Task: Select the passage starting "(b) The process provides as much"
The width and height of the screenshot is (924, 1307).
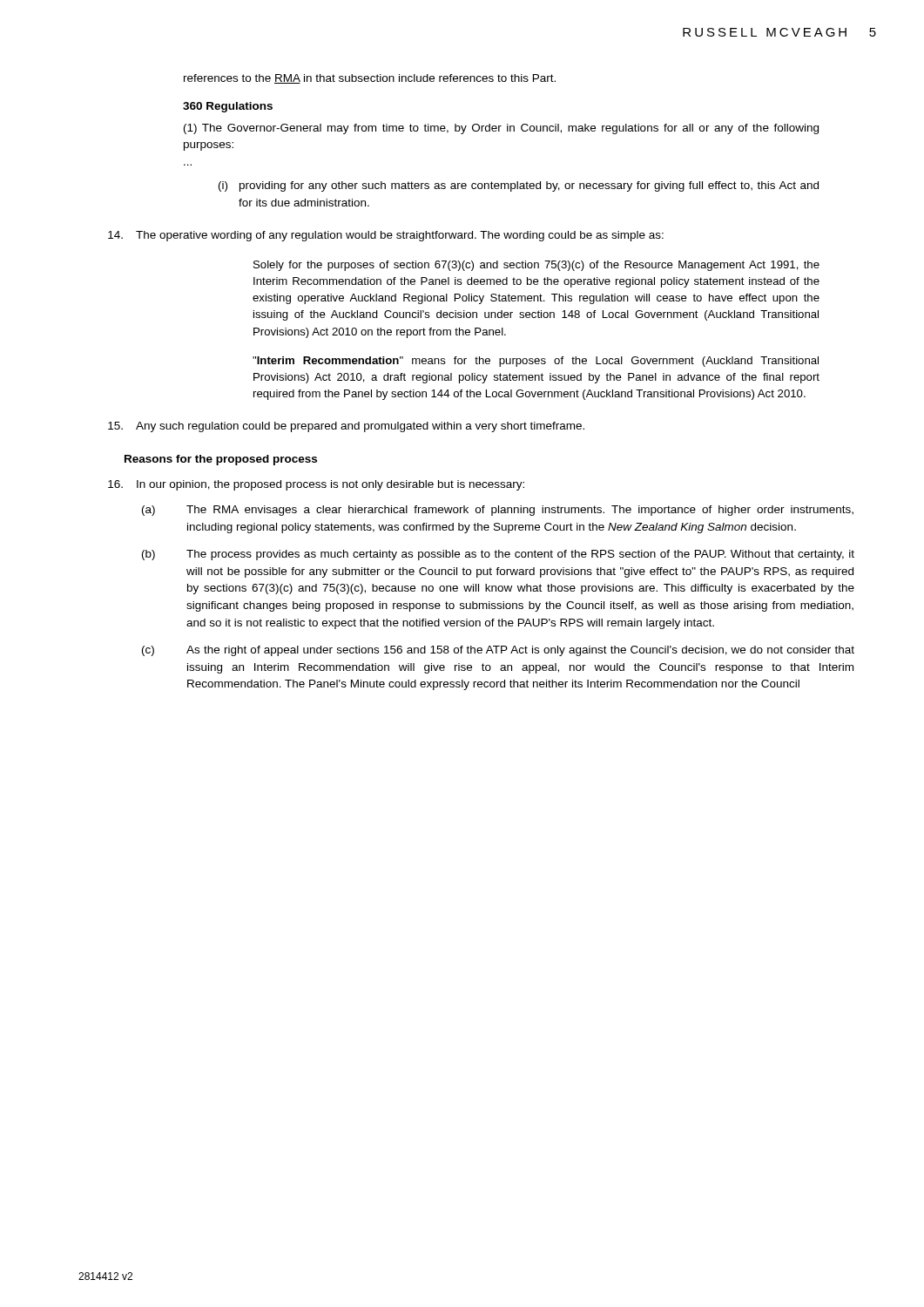Action: (x=489, y=588)
